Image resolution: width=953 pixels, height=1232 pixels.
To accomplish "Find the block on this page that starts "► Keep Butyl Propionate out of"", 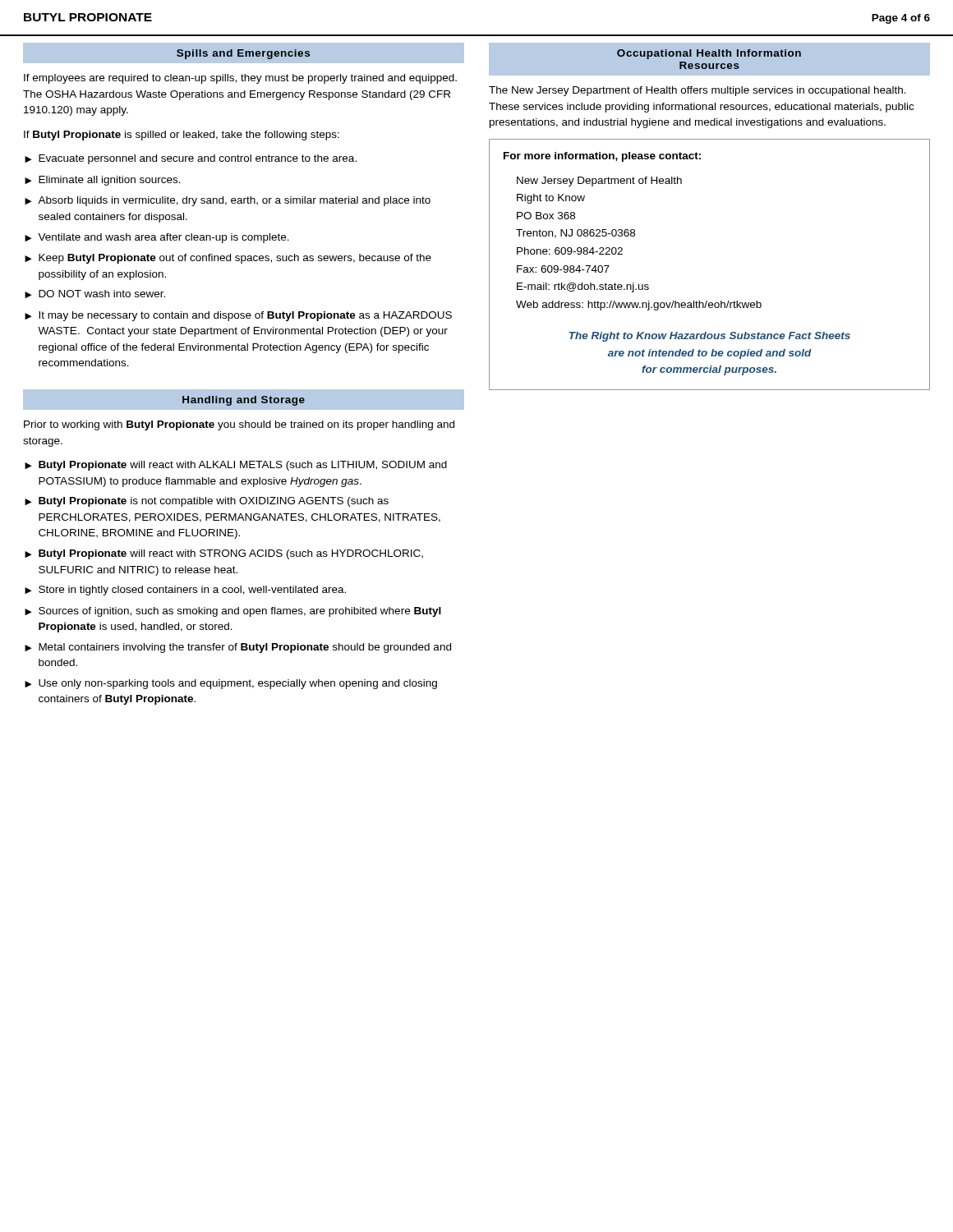I will [x=244, y=266].
